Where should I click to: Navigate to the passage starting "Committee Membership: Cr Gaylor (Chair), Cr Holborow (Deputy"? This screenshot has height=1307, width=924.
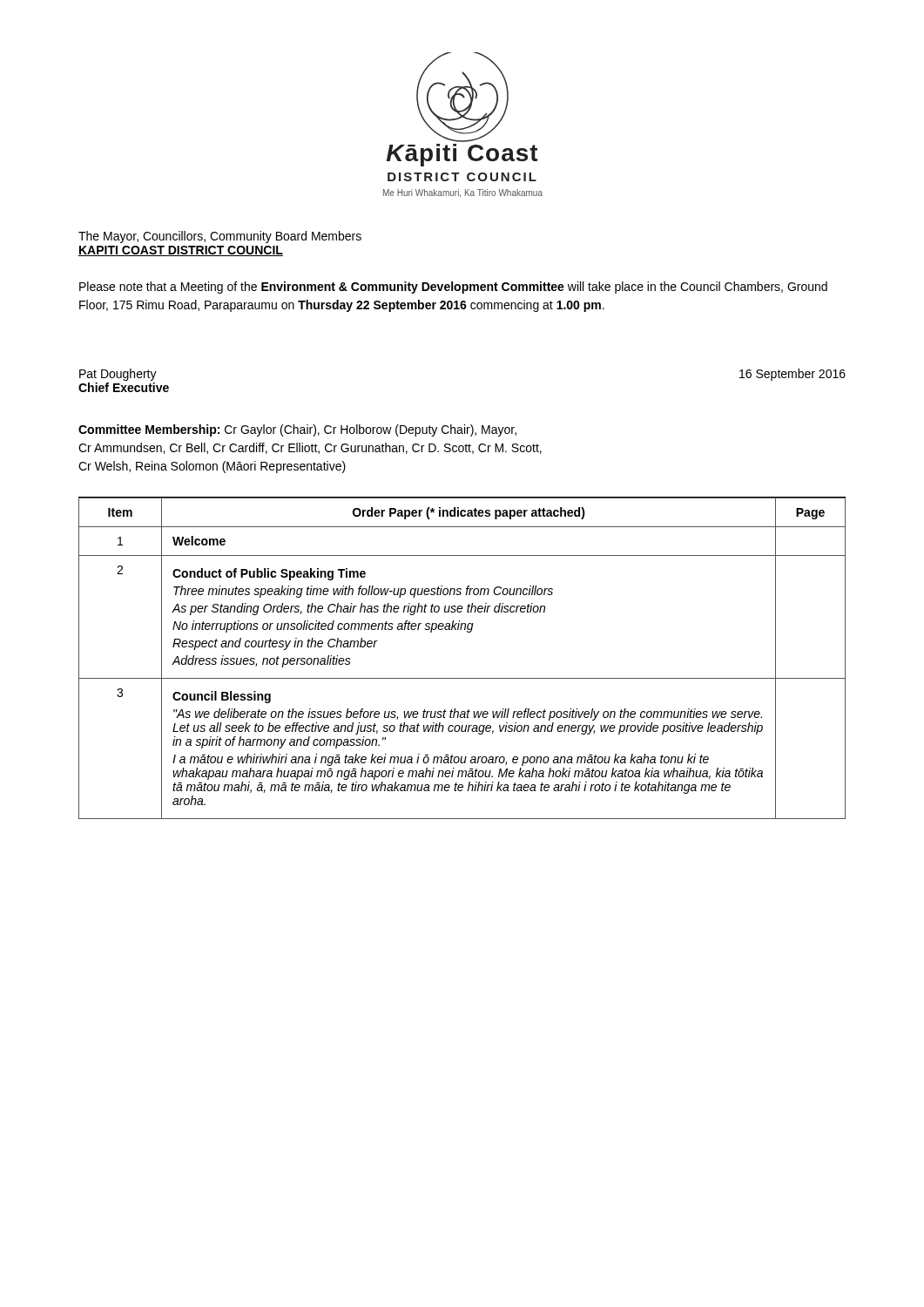point(310,448)
